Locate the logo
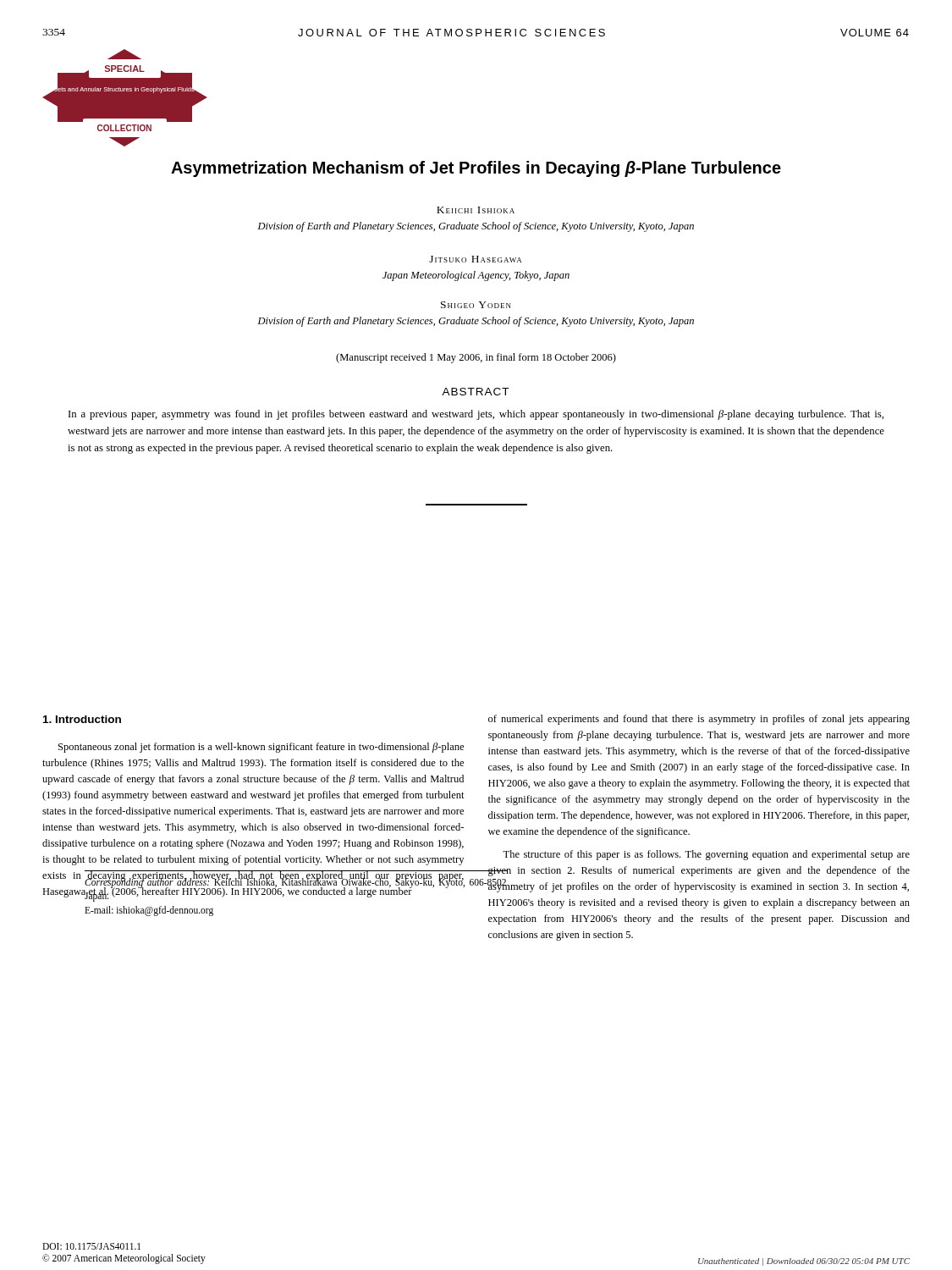The image size is (952, 1270). (x=118, y=100)
